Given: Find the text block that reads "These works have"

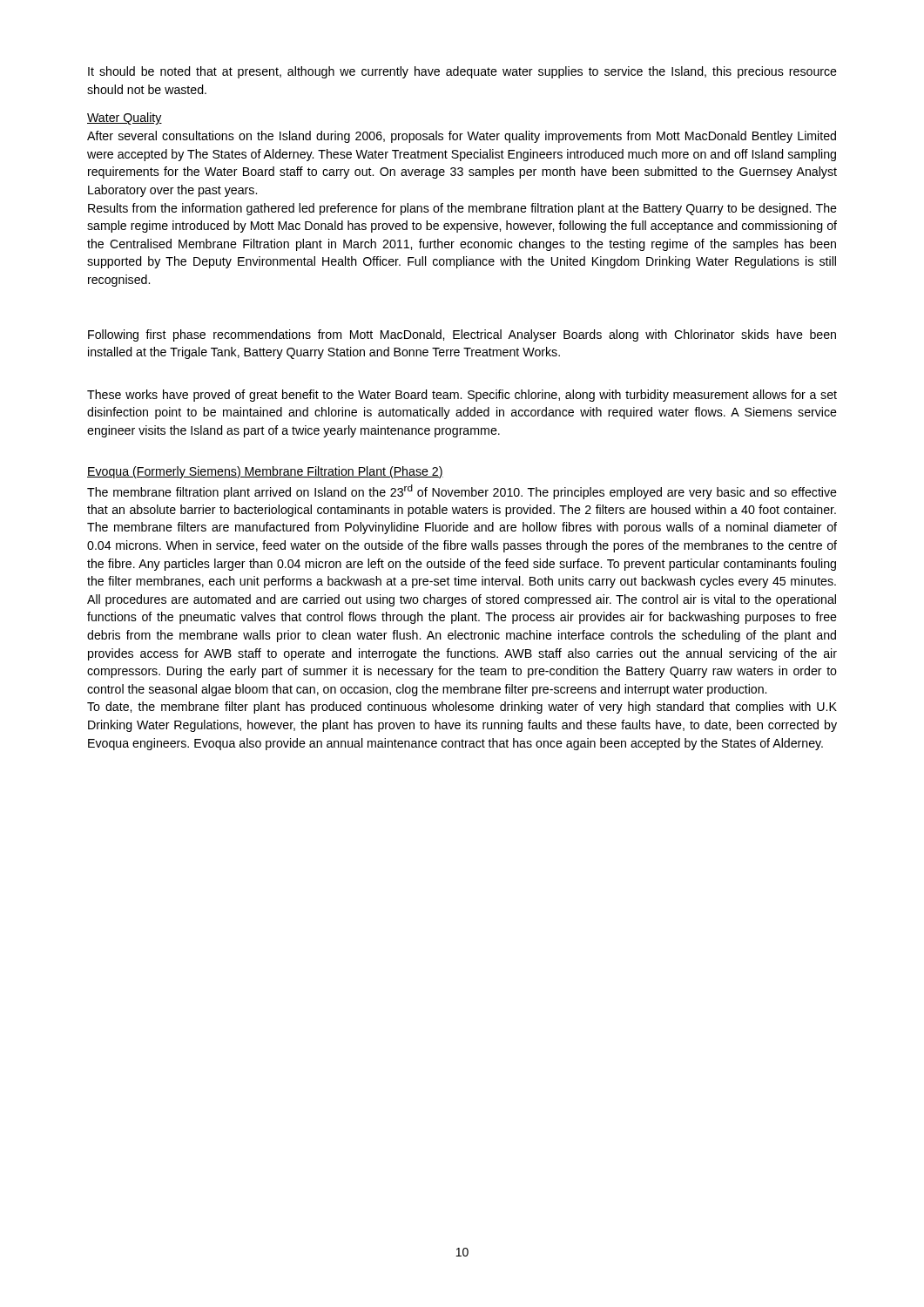Looking at the screenshot, I should [462, 413].
